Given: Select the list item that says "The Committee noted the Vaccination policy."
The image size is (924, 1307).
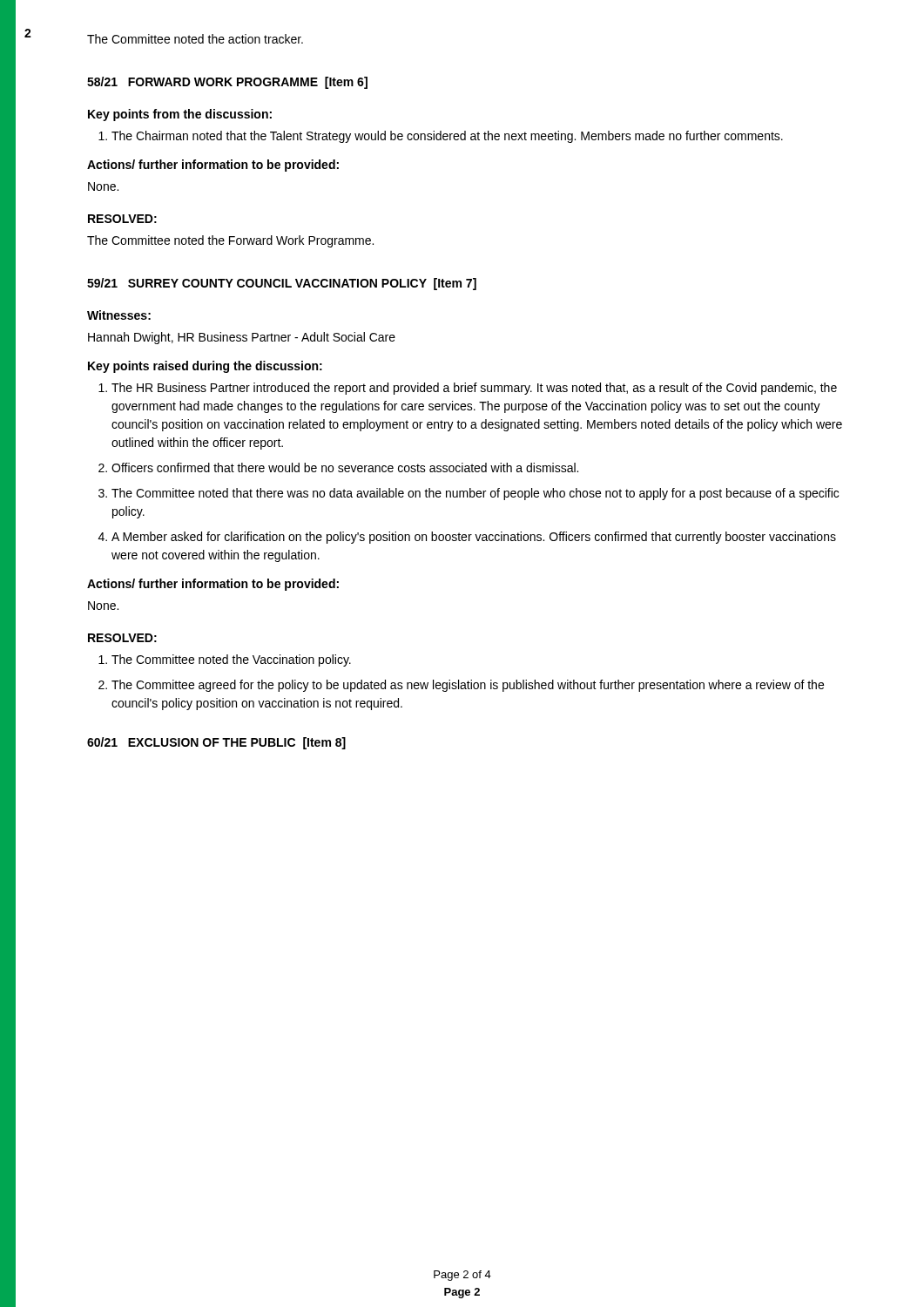Looking at the screenshot, I should click(231, 660).
